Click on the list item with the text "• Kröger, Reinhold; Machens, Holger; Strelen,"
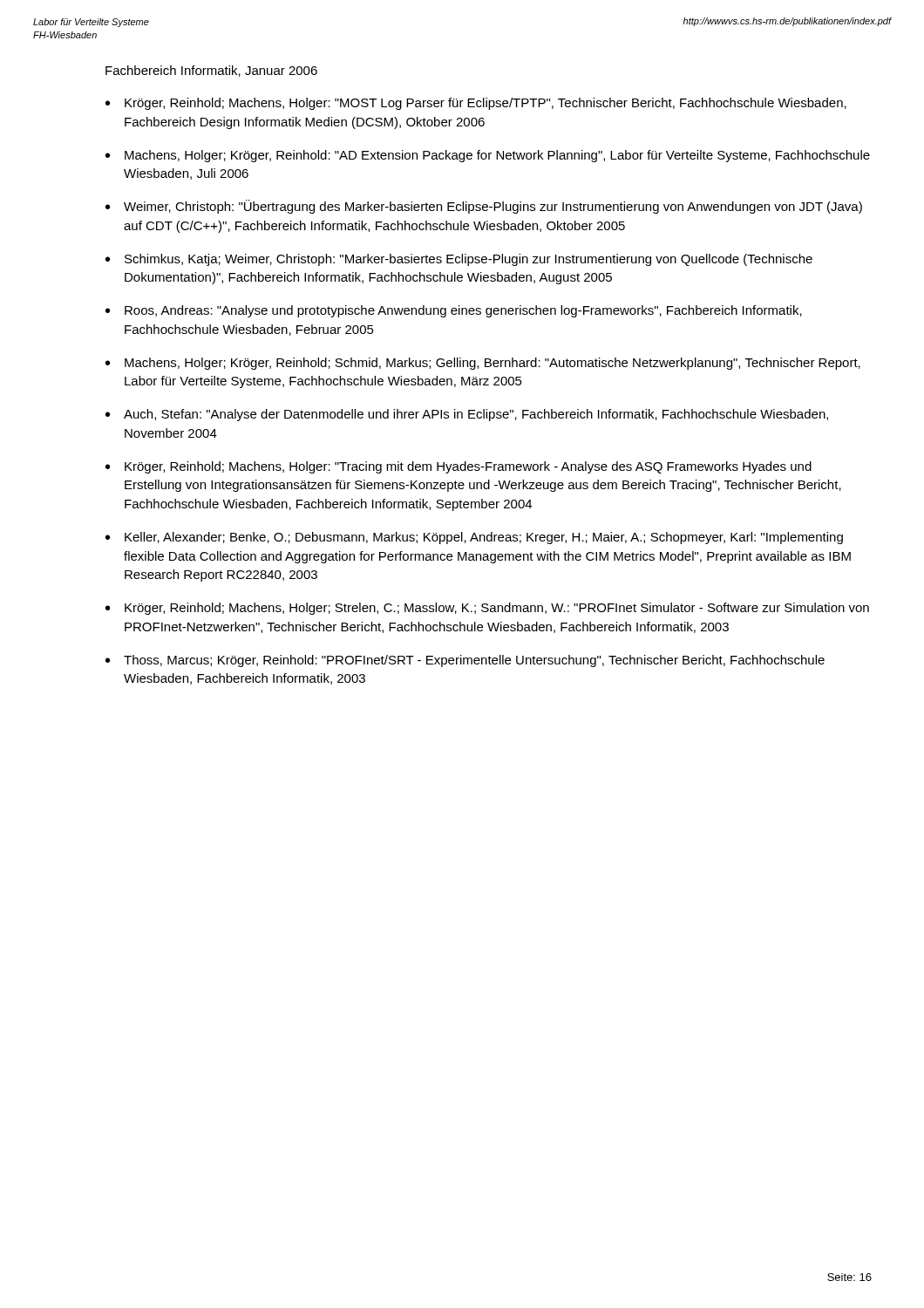 [488, 617]
